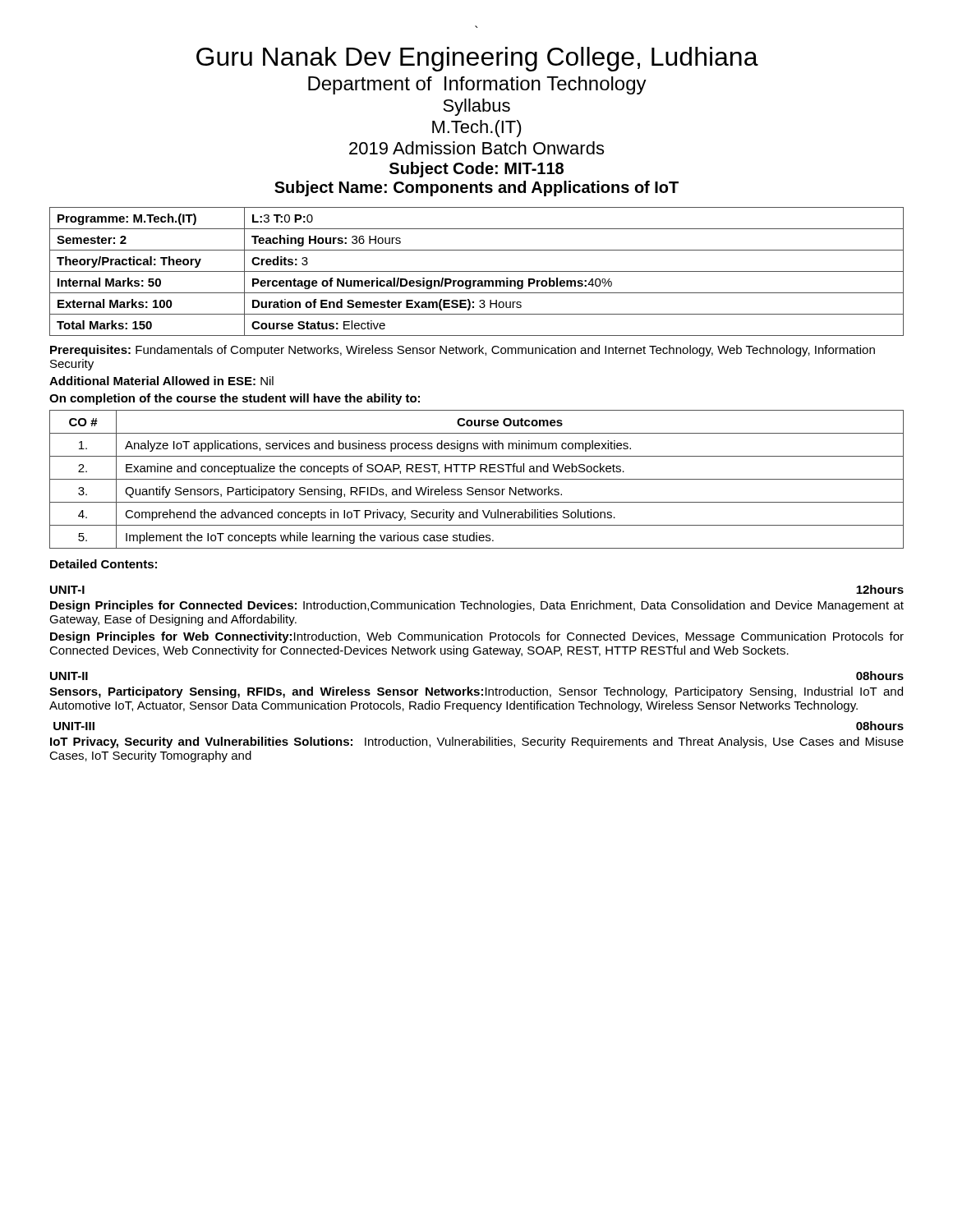Viewport: 953px width, 1232px height.
Task: Click on the block starting "Design Principles for Web Connectivity:Introduction, Web"
Action: [x=476, y=643]
